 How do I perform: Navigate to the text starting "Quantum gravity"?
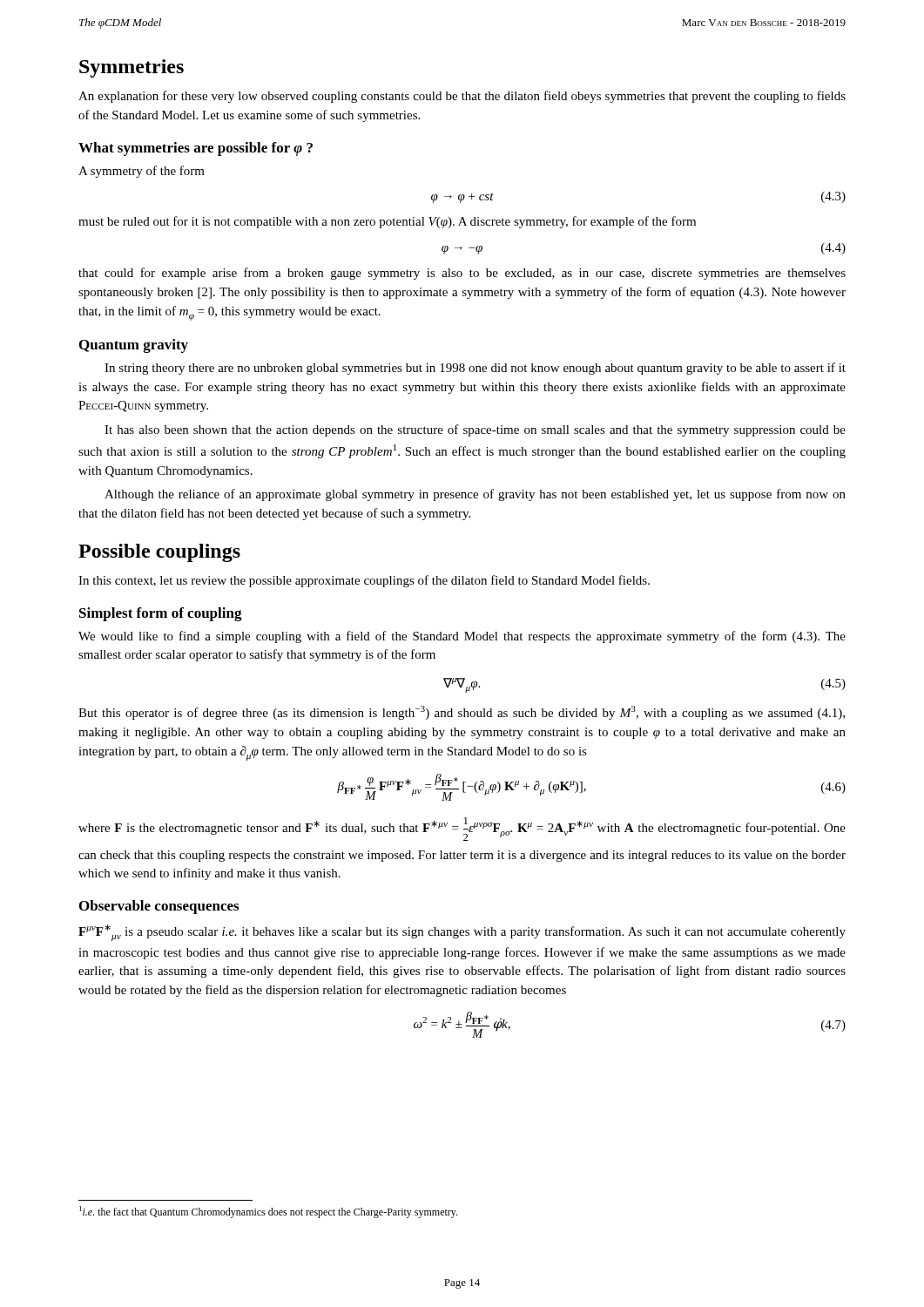tap(134, 346)
